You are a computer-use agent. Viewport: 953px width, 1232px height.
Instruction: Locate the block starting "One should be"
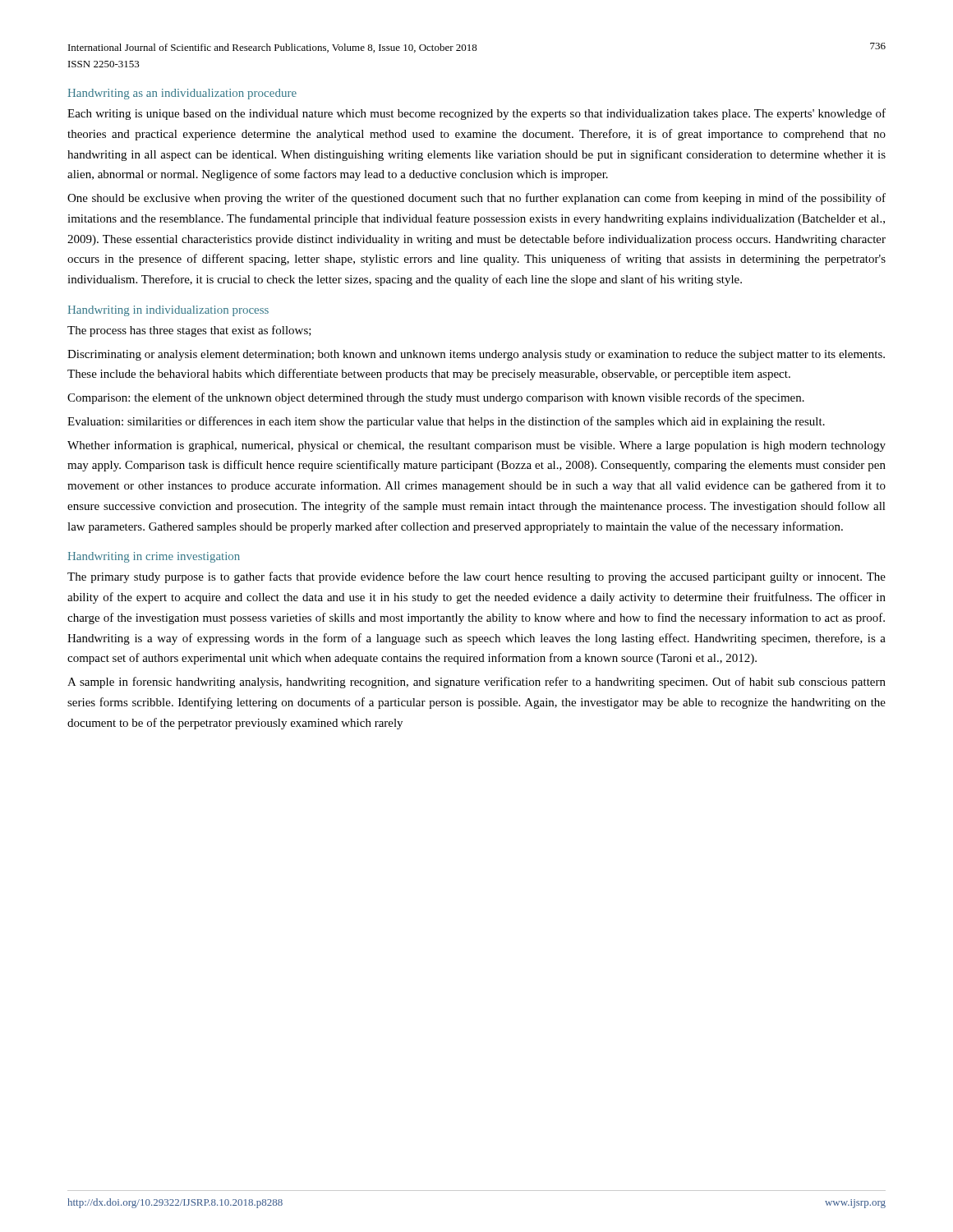(476, 239)
